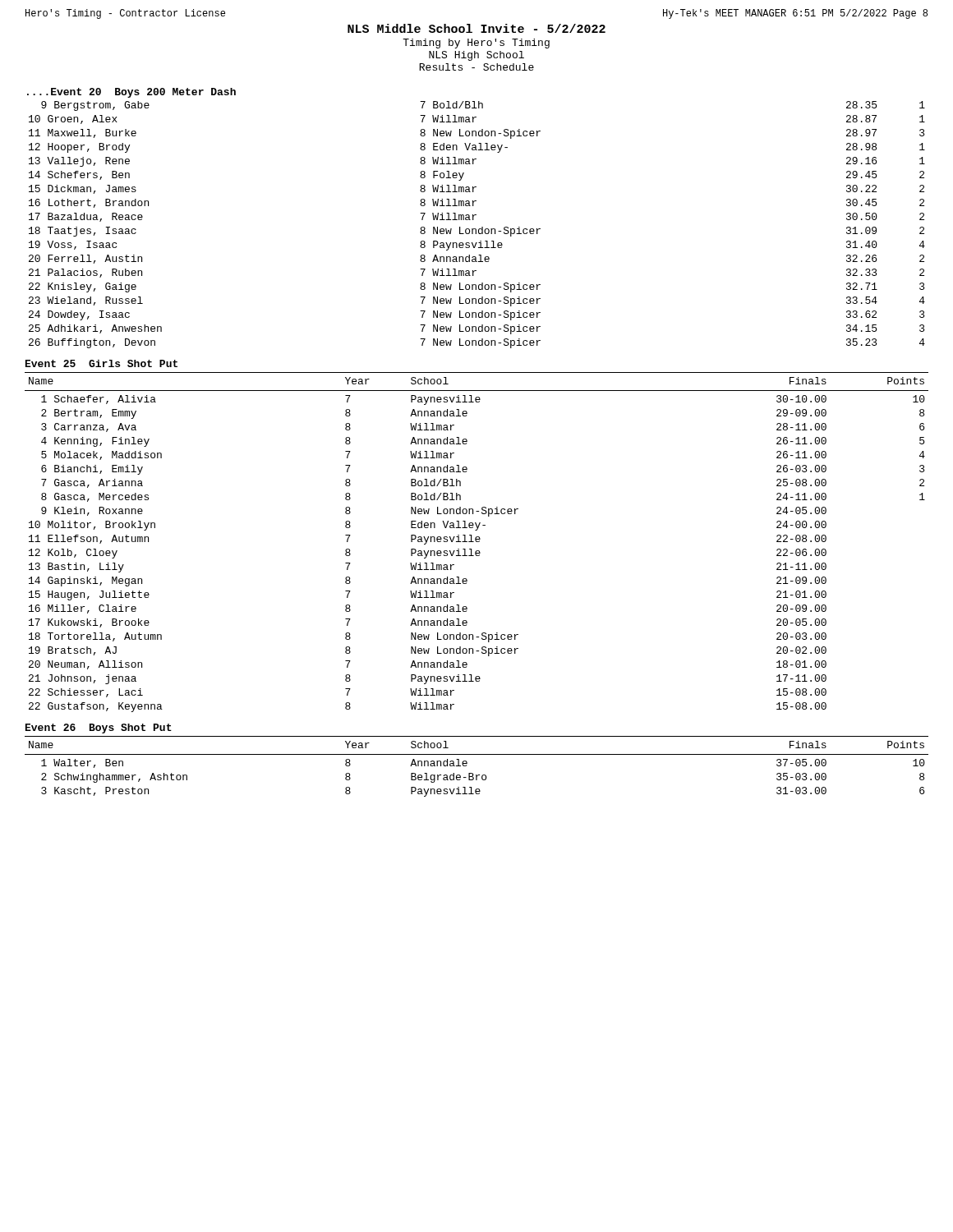Select the table that reads "19 Bratsch, AJ"
Viewport: 953px width, 1232px height.
pos(476,542)
